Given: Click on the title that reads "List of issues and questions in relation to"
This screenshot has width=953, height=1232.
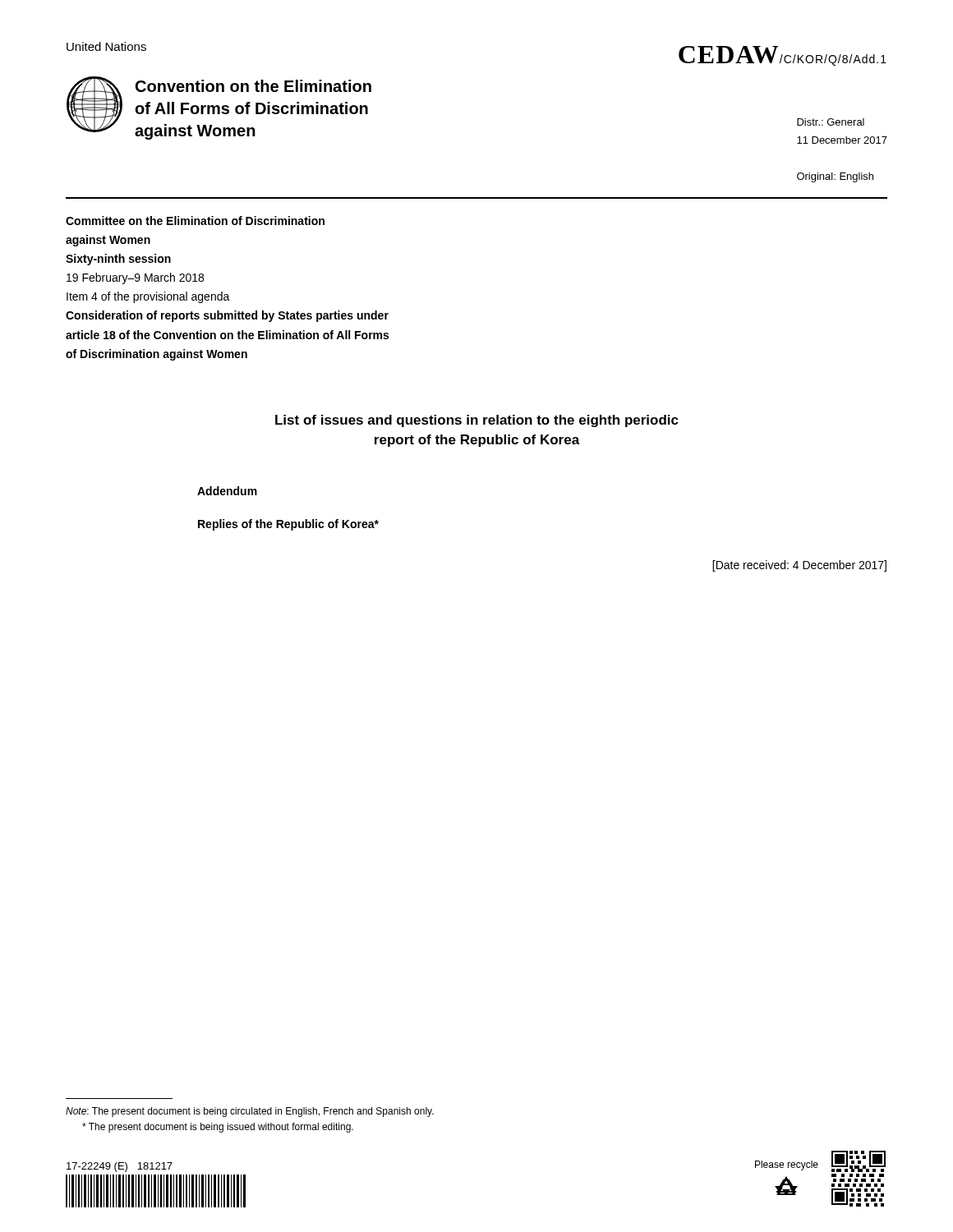Looking at the screenshot, I should 476,430.
